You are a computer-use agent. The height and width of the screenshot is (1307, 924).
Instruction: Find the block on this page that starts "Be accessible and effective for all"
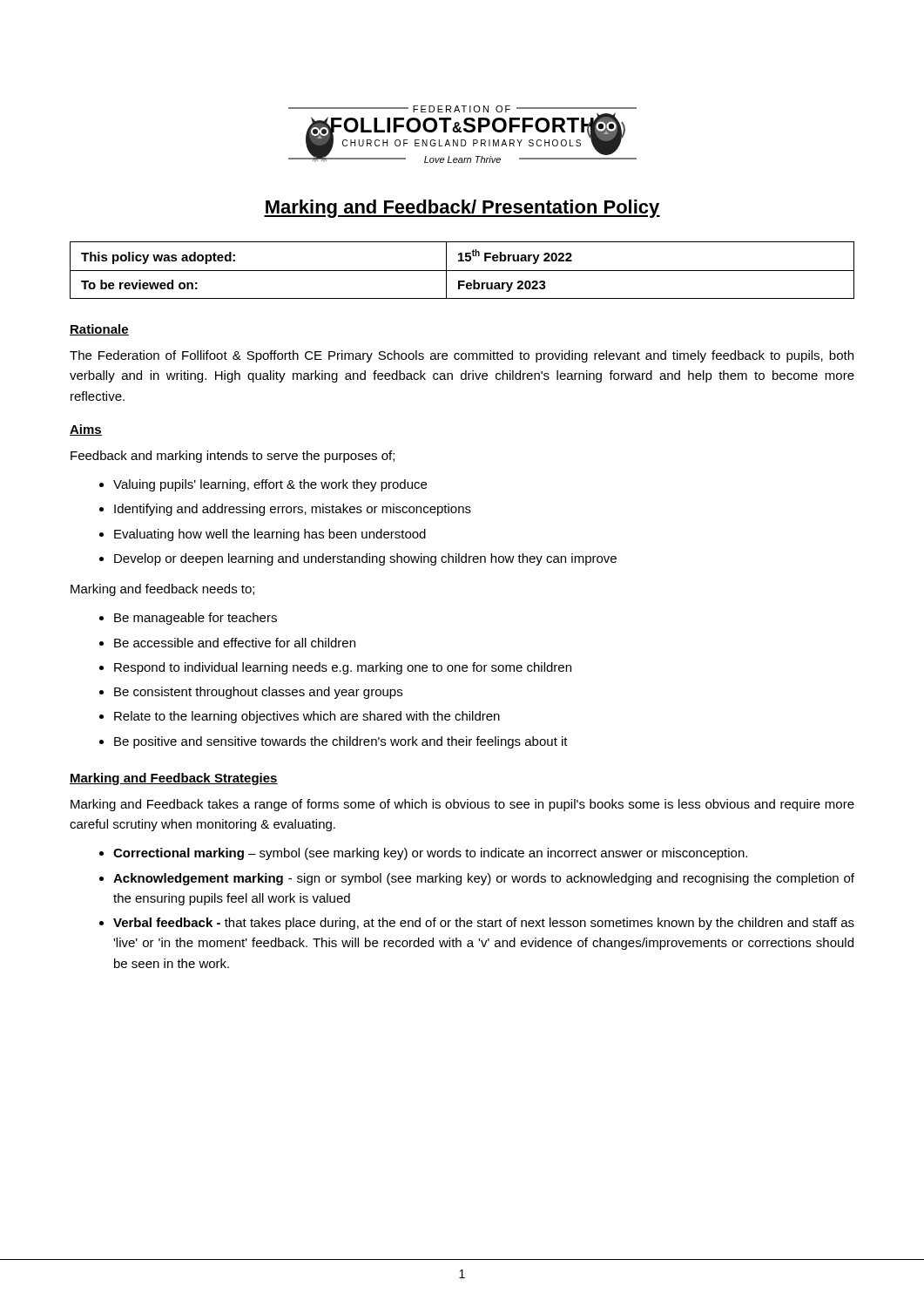pyautogui.click(x=235, y=642)
